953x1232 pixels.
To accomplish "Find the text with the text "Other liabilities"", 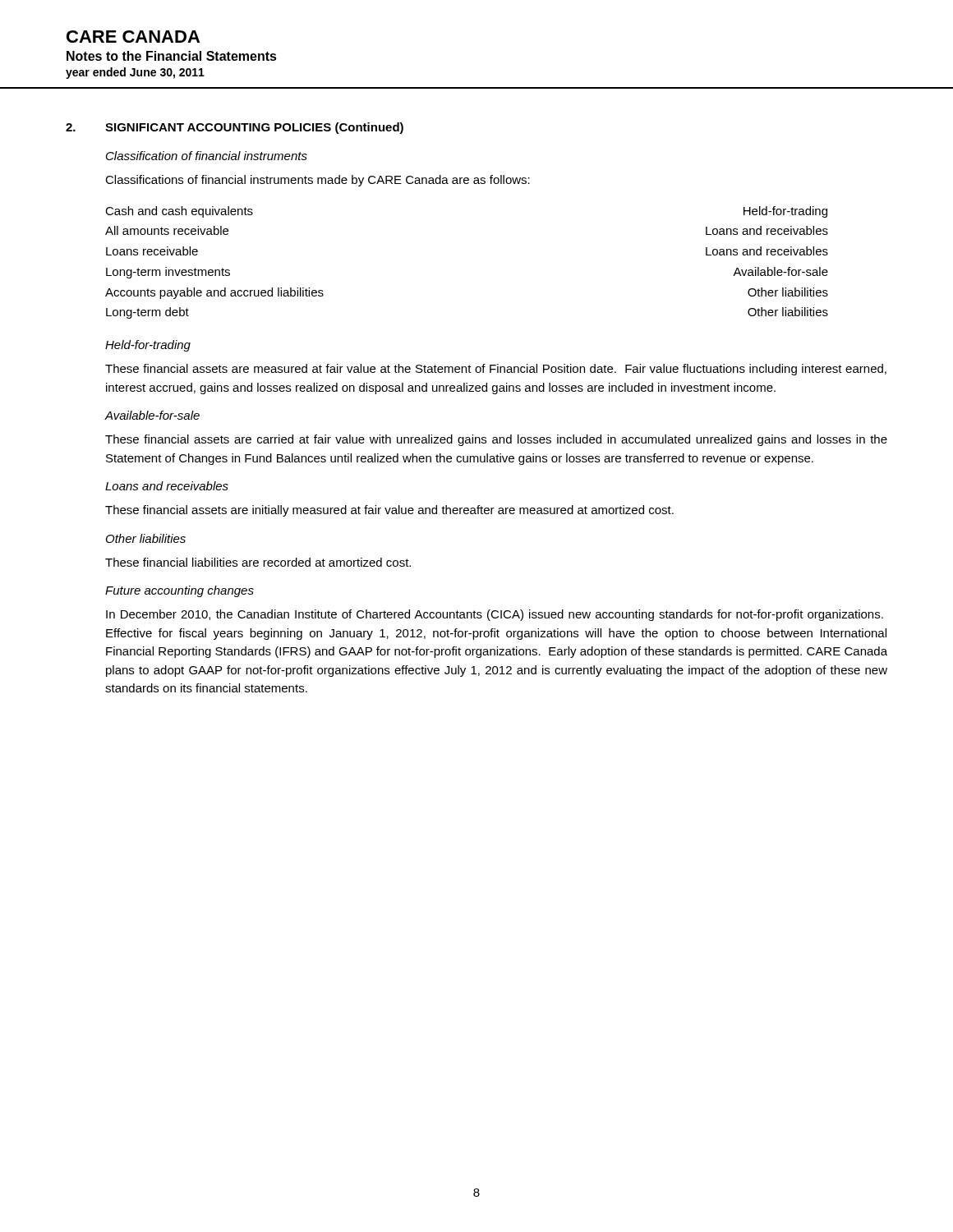I will coord(146,538).
